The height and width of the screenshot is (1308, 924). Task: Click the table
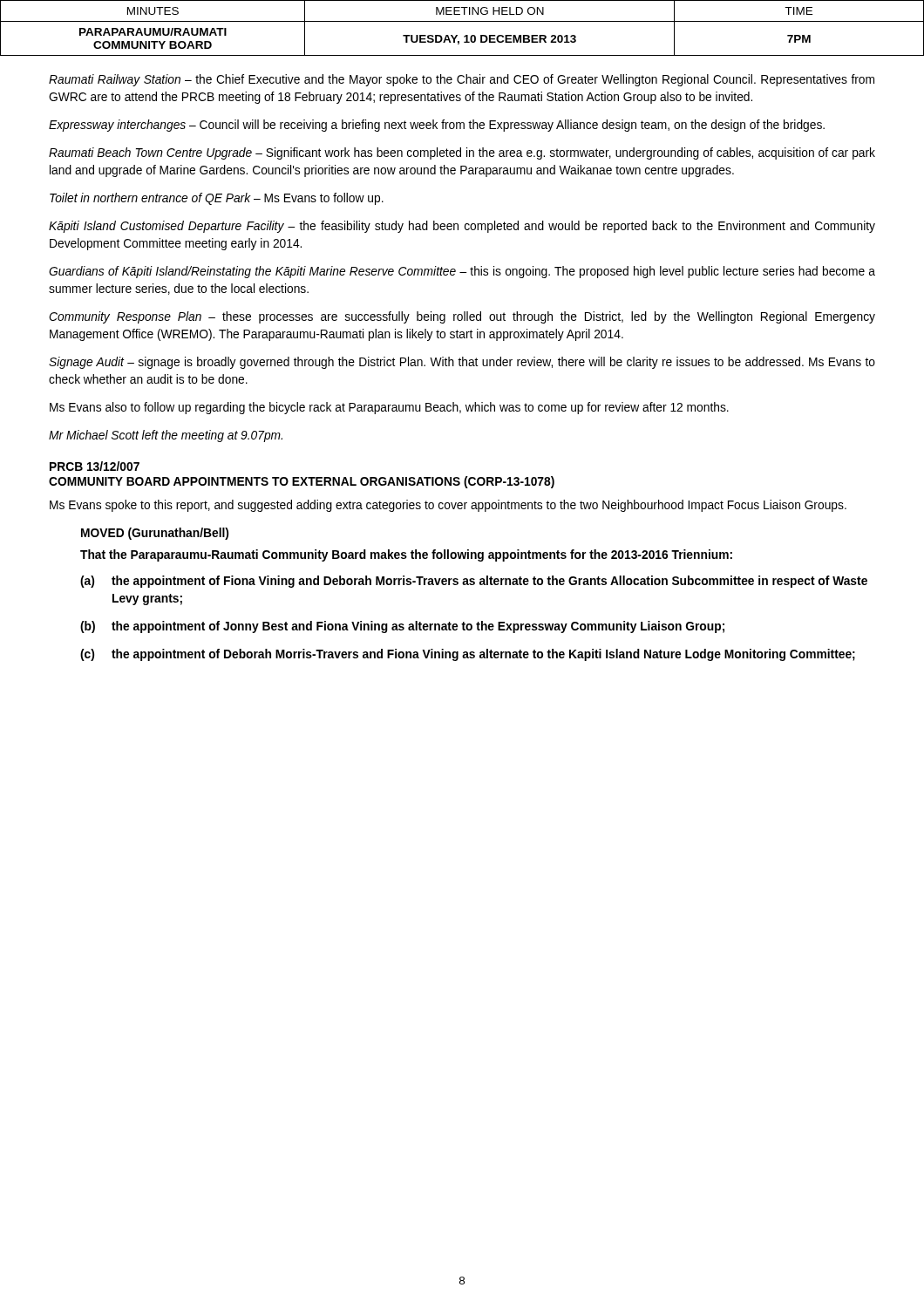(x=462, y=28)
